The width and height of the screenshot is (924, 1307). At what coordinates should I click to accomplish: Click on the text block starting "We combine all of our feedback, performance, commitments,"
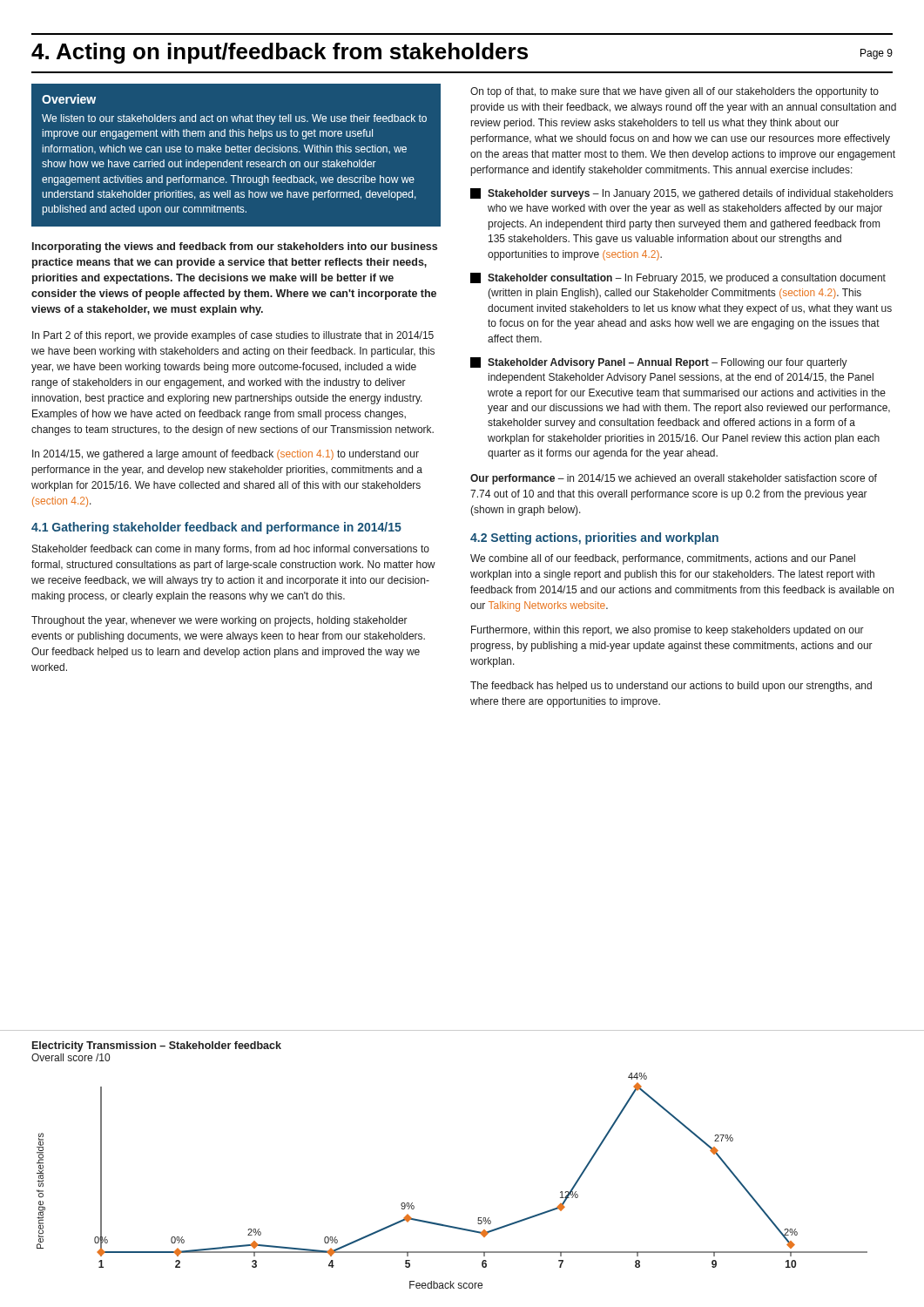coord(682,582)
